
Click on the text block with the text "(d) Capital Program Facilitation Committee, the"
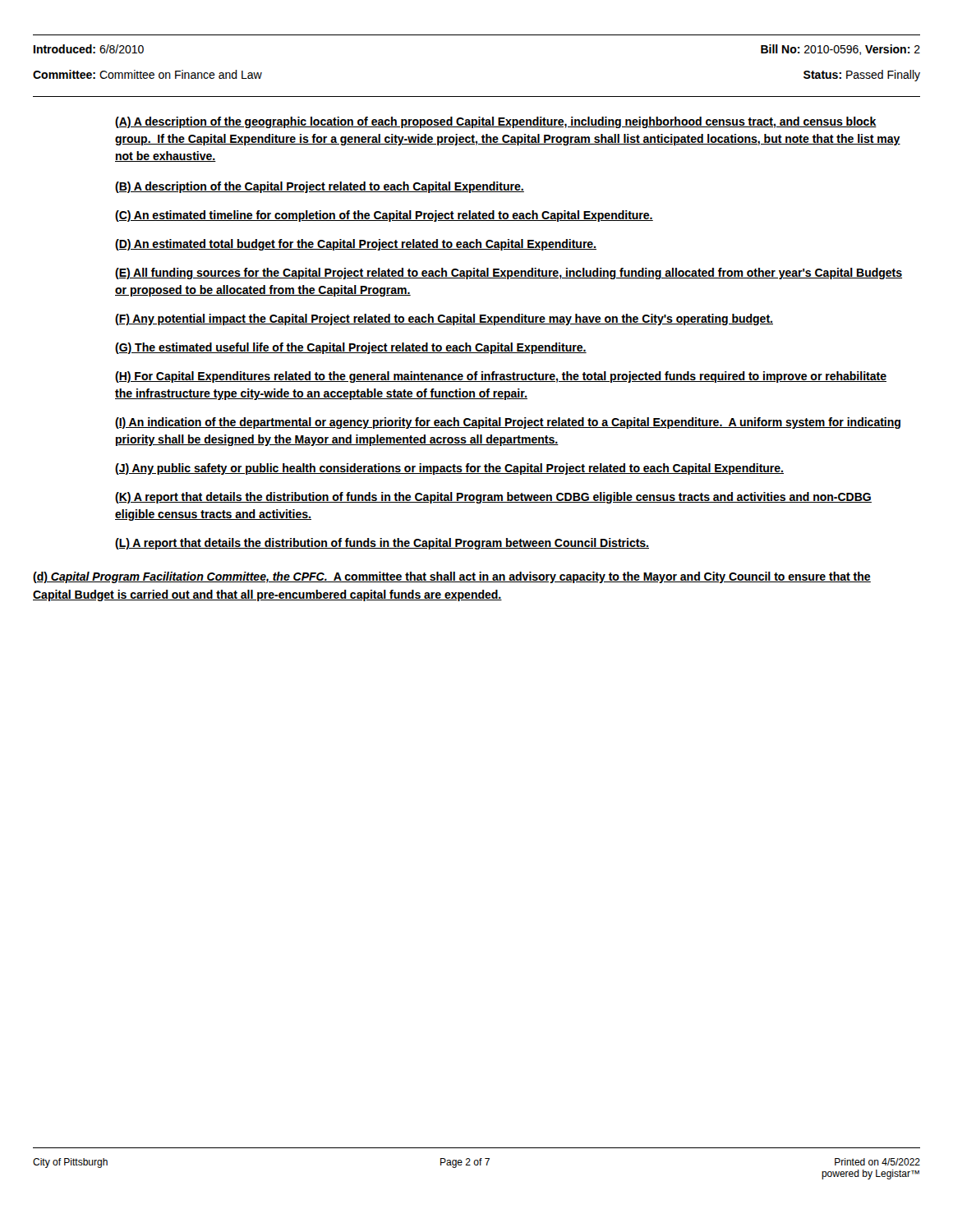[x=452, y=586]
